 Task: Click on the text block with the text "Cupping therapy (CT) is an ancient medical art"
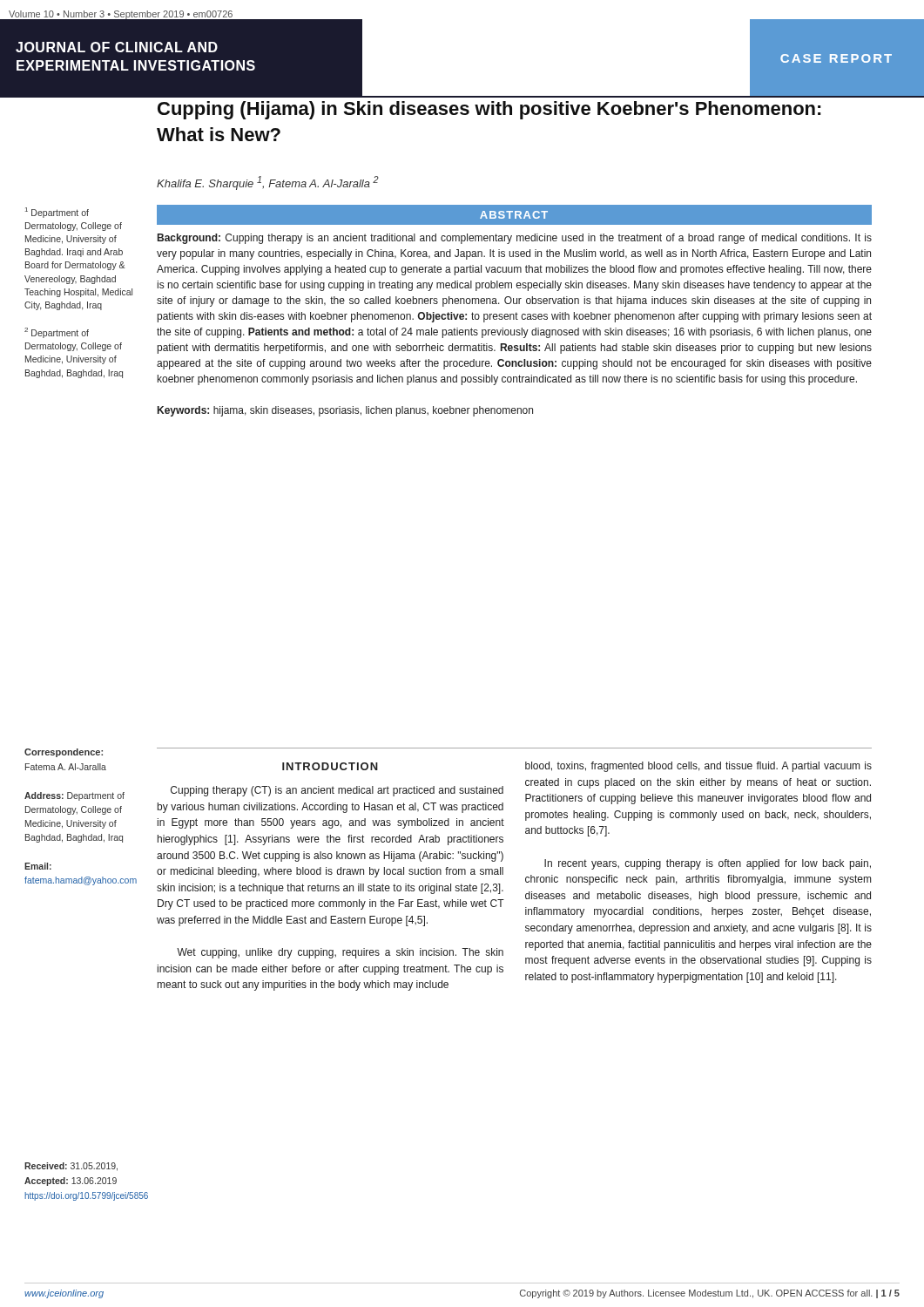[x=330, y=888]
